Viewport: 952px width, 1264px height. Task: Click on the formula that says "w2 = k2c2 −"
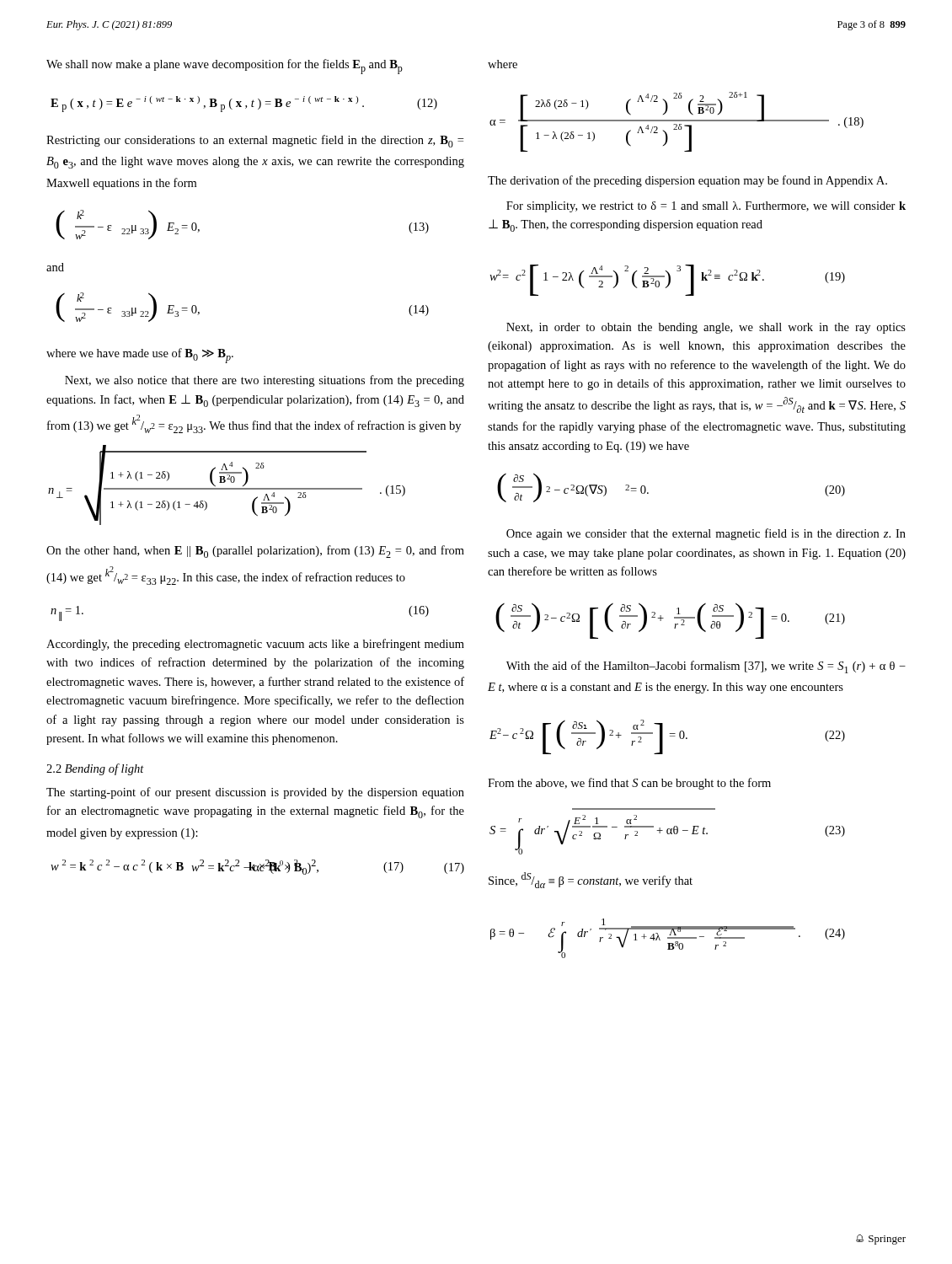[x=328, y=868]
